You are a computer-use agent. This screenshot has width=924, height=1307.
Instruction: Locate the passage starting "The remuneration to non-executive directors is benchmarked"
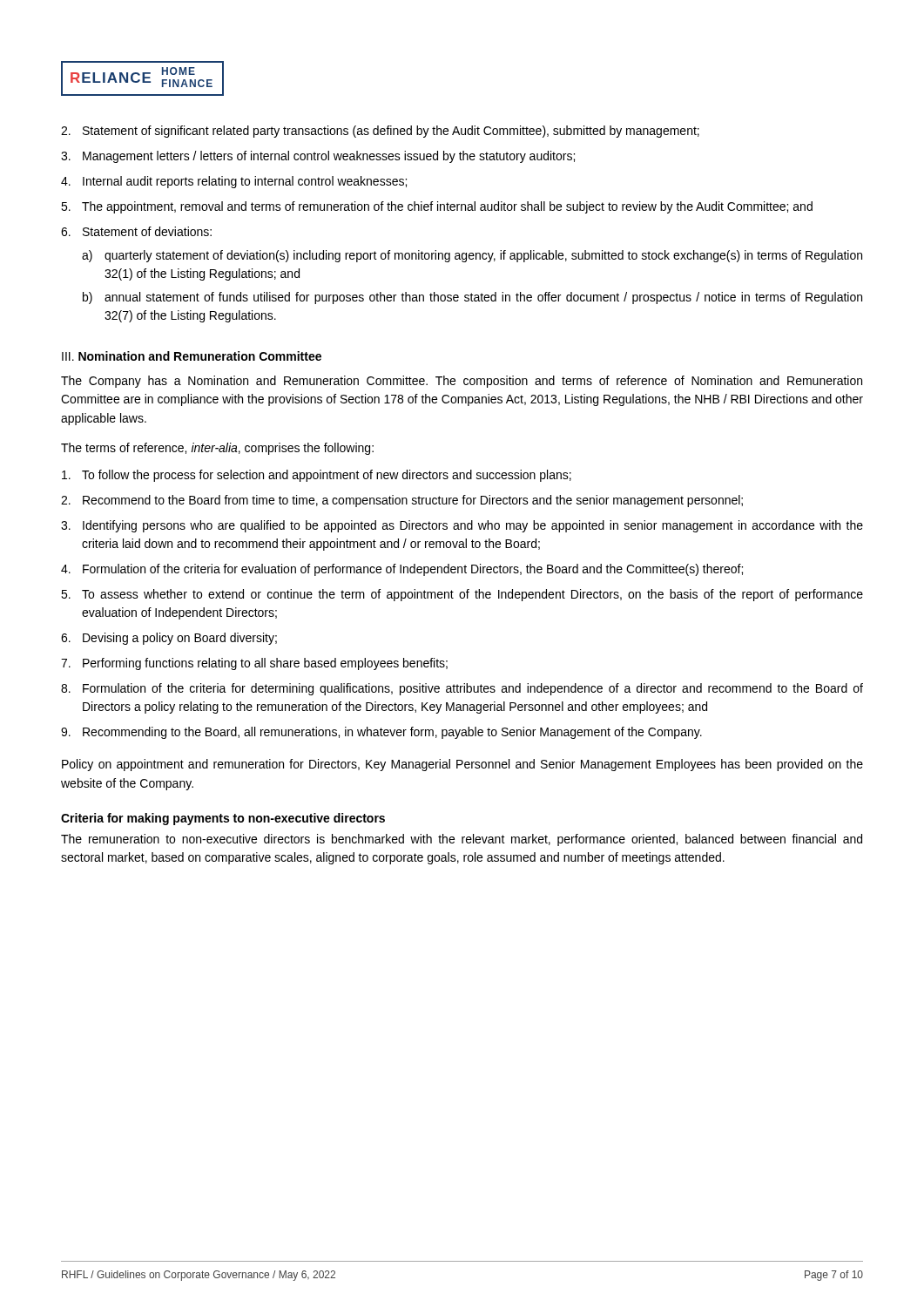coord(462,848)
